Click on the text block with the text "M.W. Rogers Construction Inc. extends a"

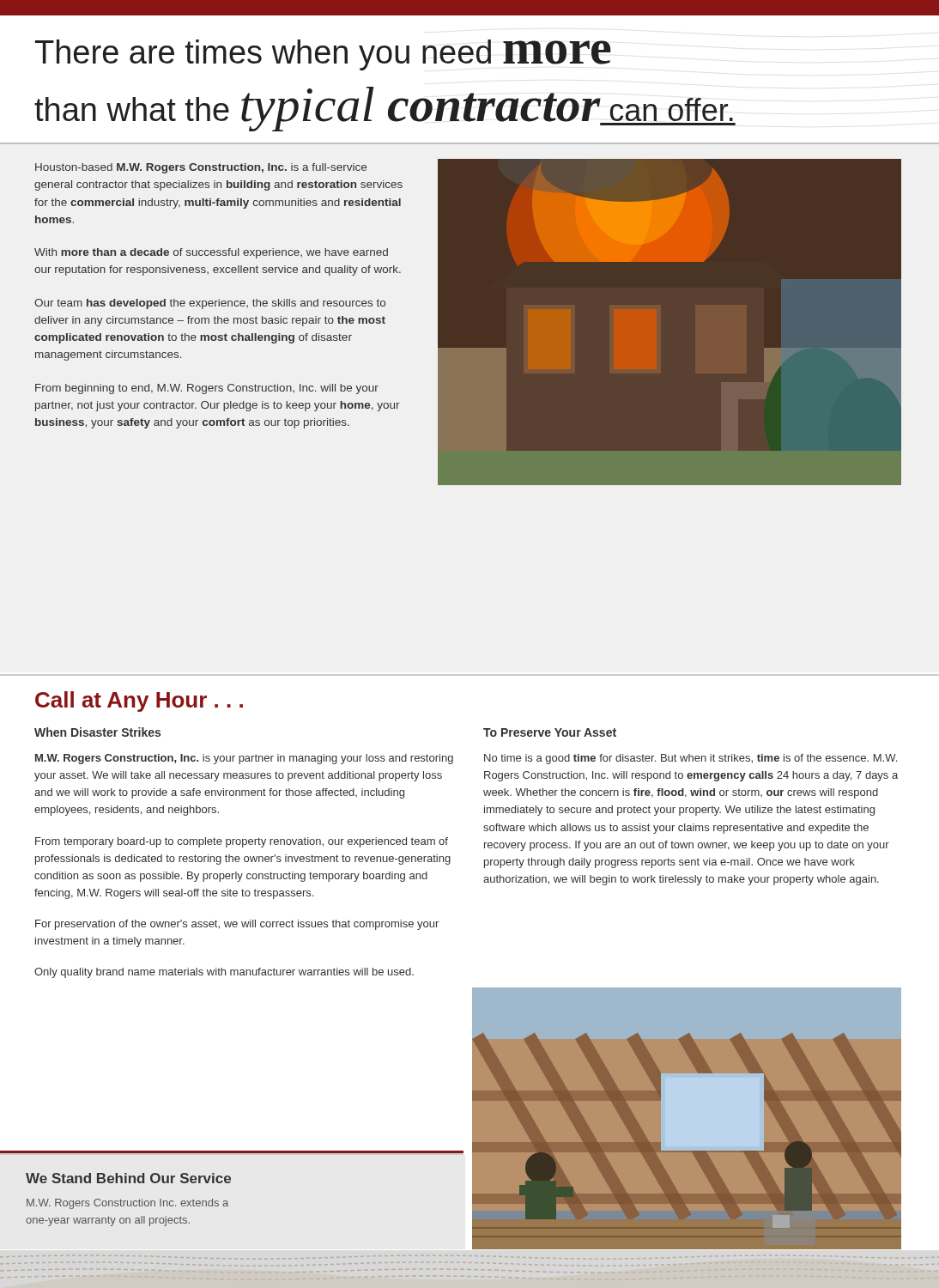point(127,1211)
